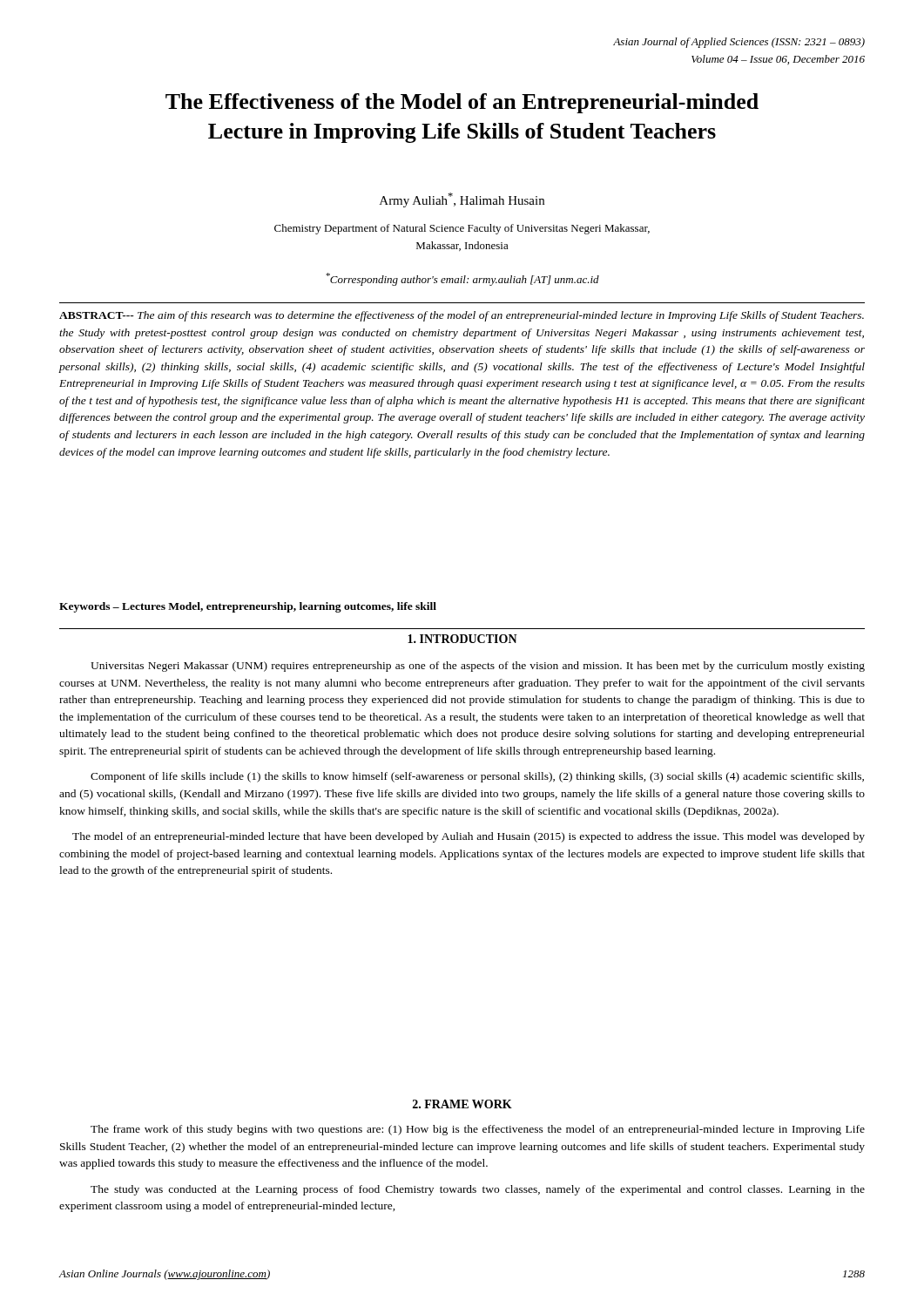Select the text block containing "Keywords – Lectures Model, entrepreneurship, learning"

coord(248,606)
